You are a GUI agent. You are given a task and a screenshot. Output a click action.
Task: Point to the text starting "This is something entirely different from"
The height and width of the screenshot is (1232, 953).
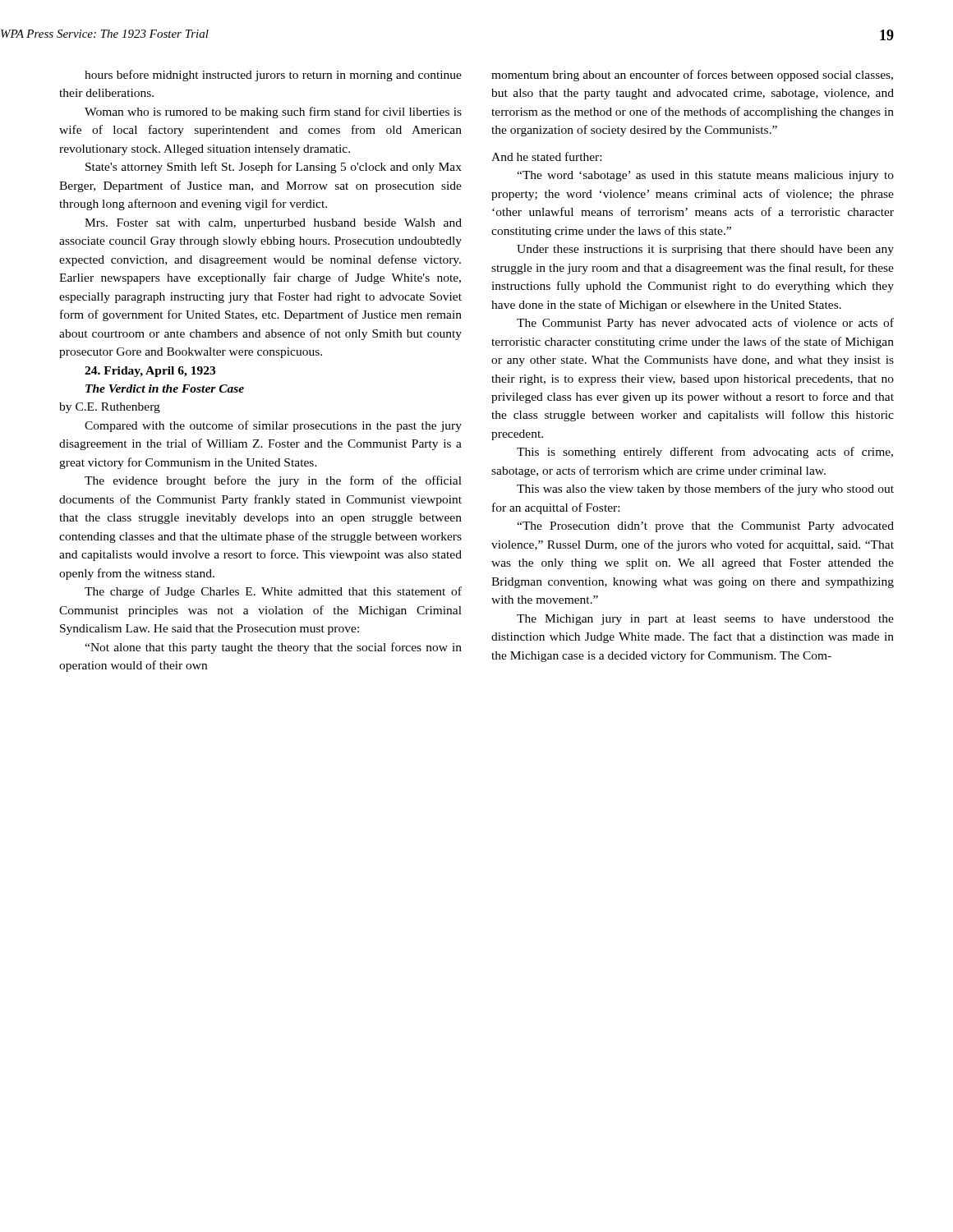[x=693, y=461]
